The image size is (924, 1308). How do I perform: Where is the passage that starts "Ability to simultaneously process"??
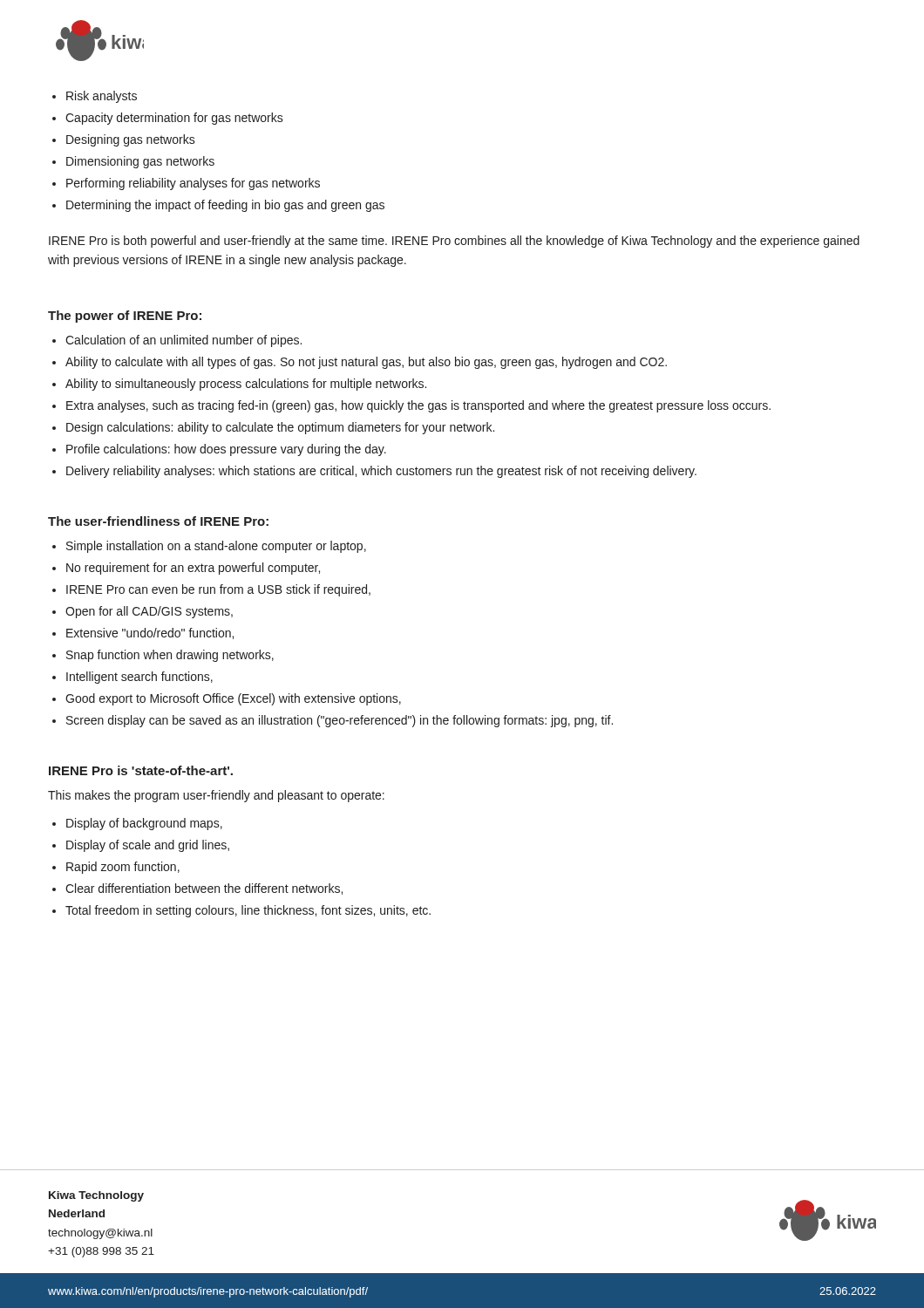pyautogui.click(x=247, y=384)
